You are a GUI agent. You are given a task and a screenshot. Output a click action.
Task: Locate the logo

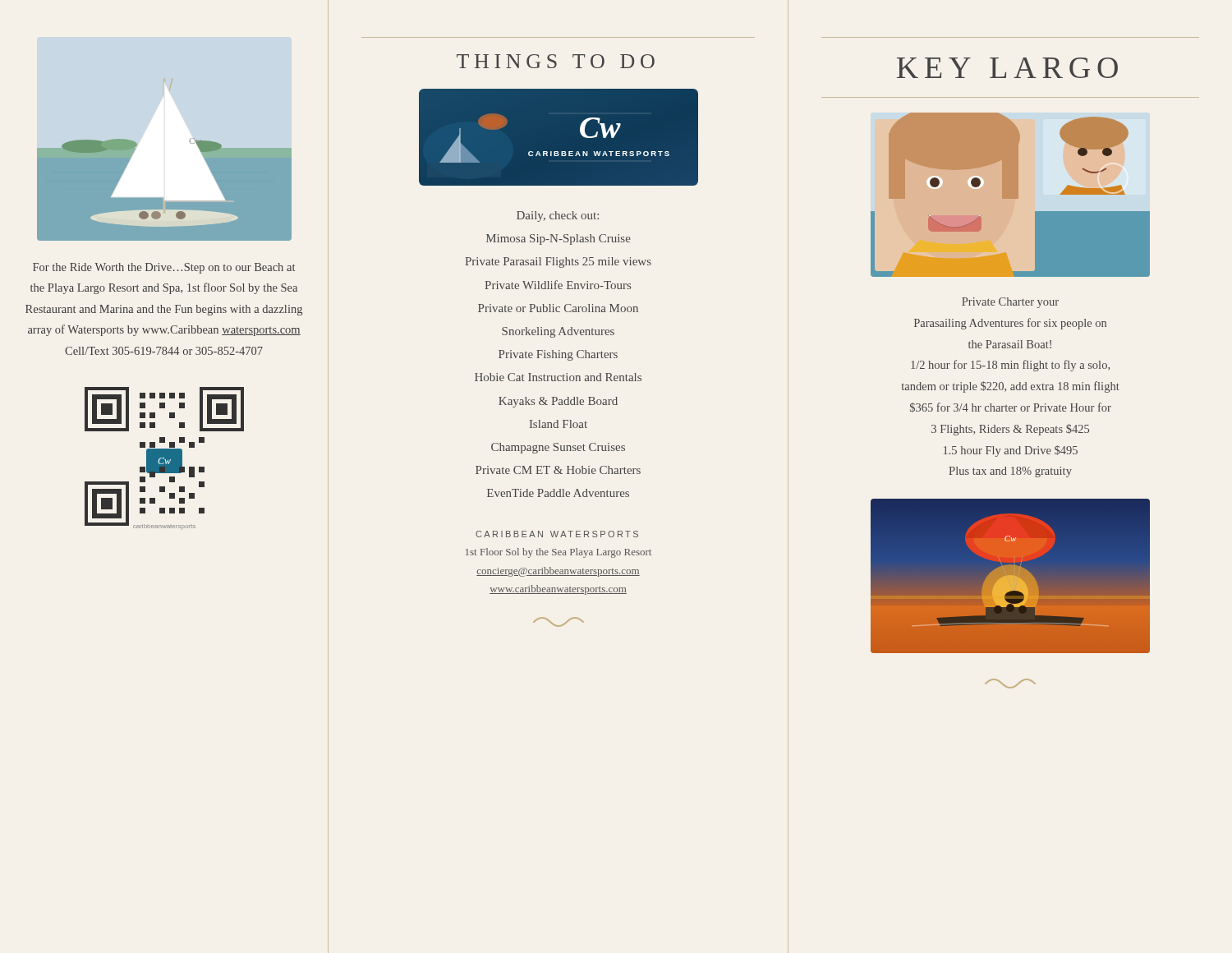click(x=558, y=137)
